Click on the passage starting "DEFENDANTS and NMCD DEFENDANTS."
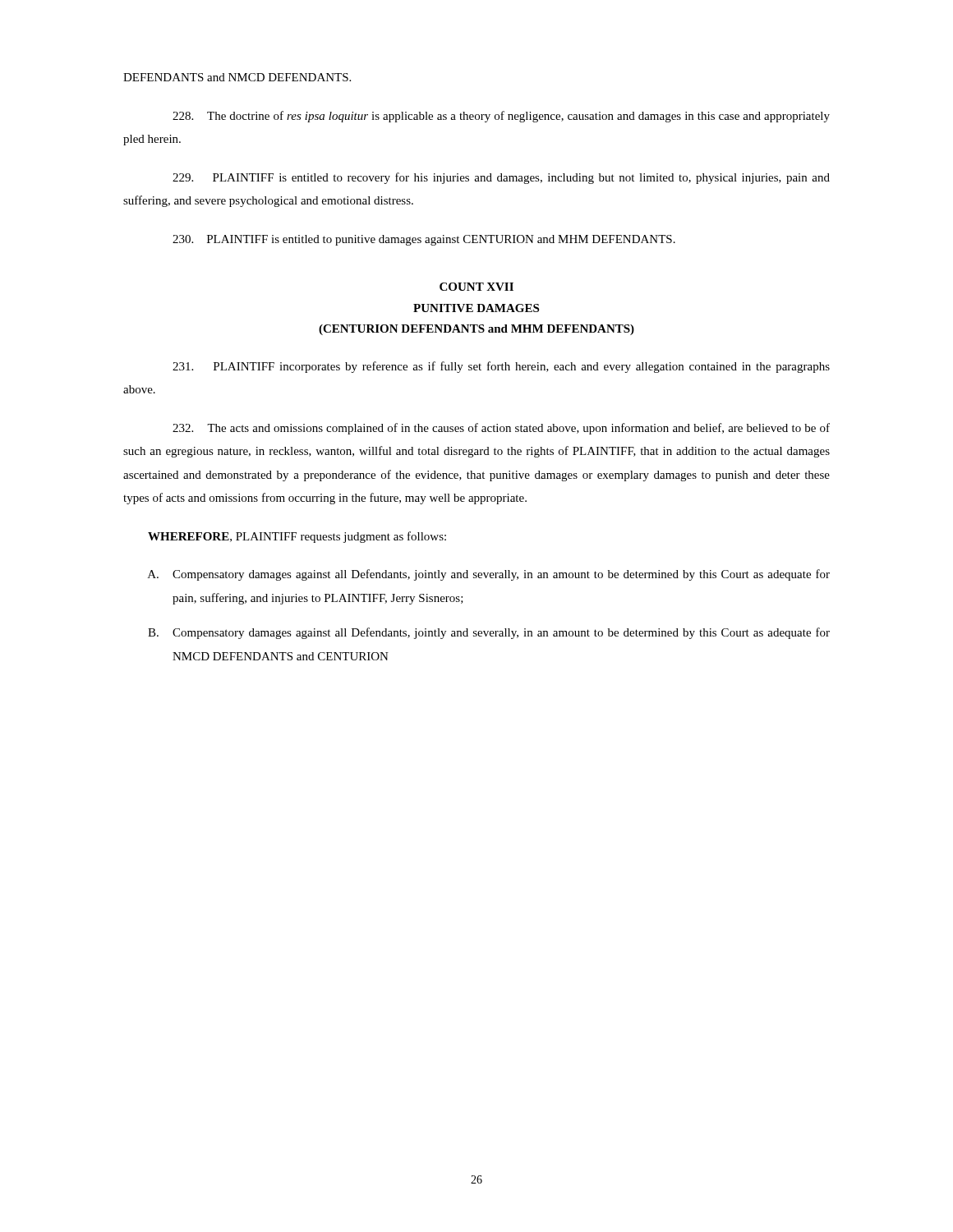This screenshot has width=953, height=1232. pyautogui.click(x=238, y=77)
